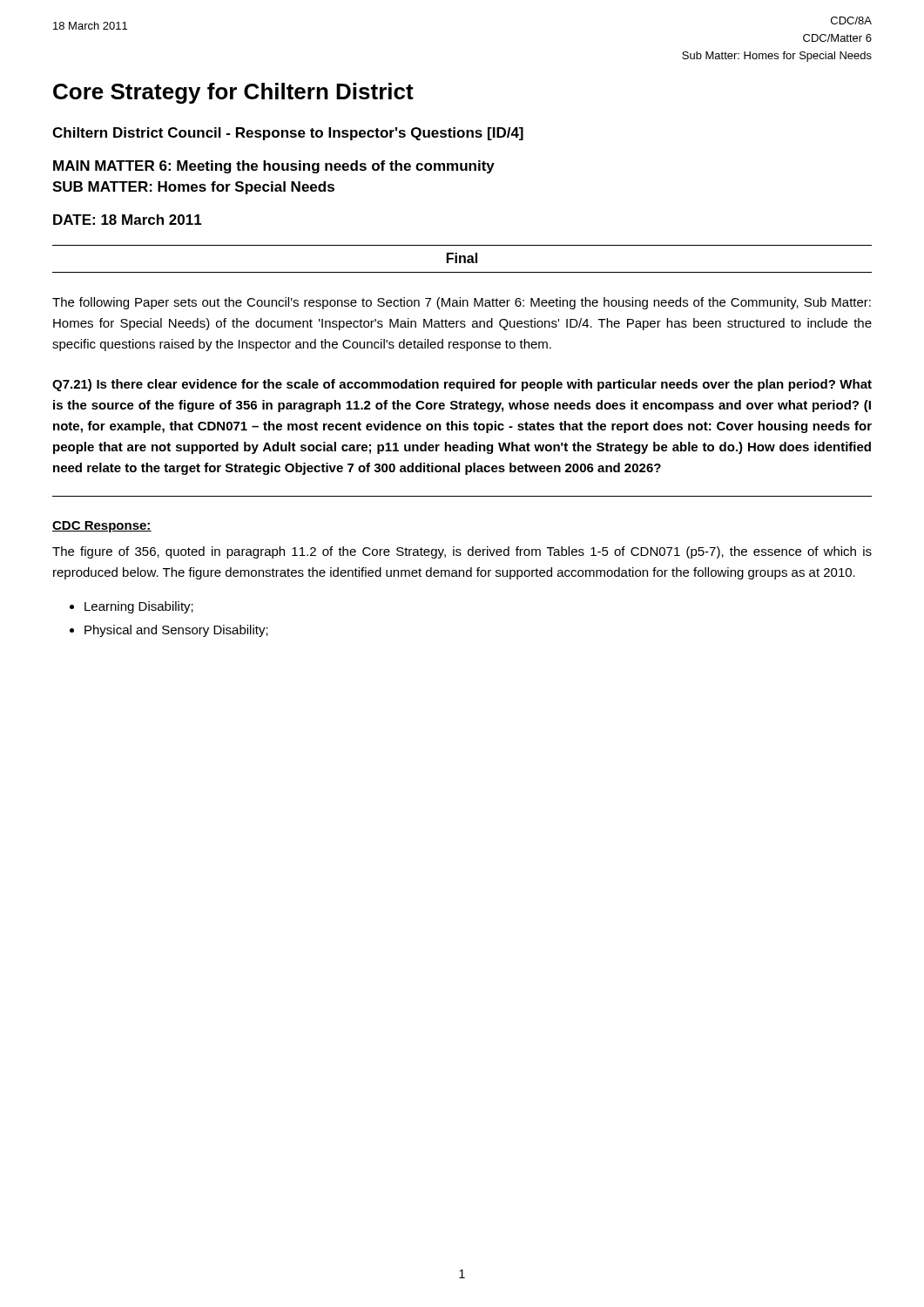Locate the text block with the text "The figure of 356, quoted in paragraph"
Image resolution: width=924 pixels, height=1307 pixels.
(x=462, y=562)
